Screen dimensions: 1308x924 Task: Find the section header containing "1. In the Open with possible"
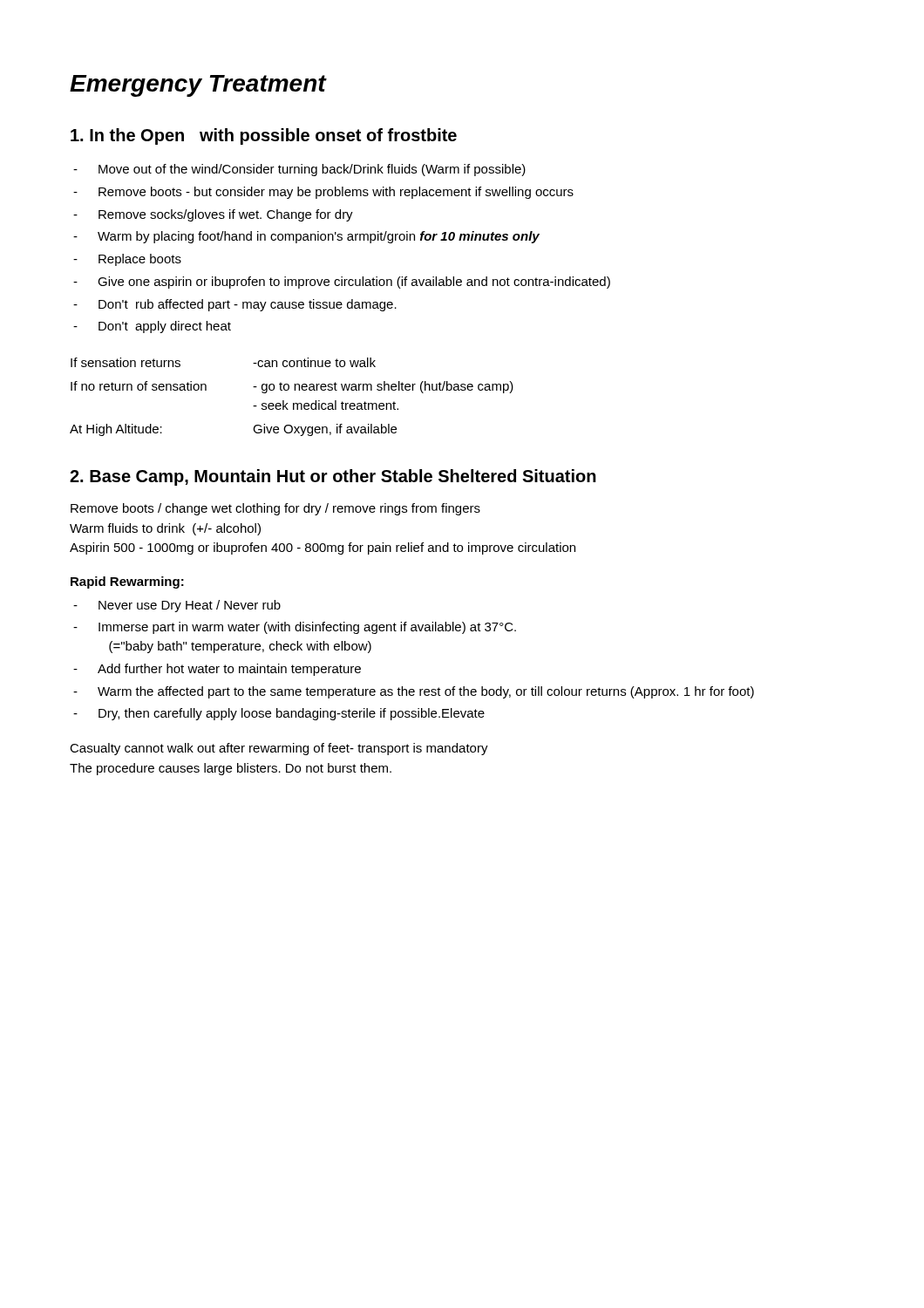[x=263, y=135]
